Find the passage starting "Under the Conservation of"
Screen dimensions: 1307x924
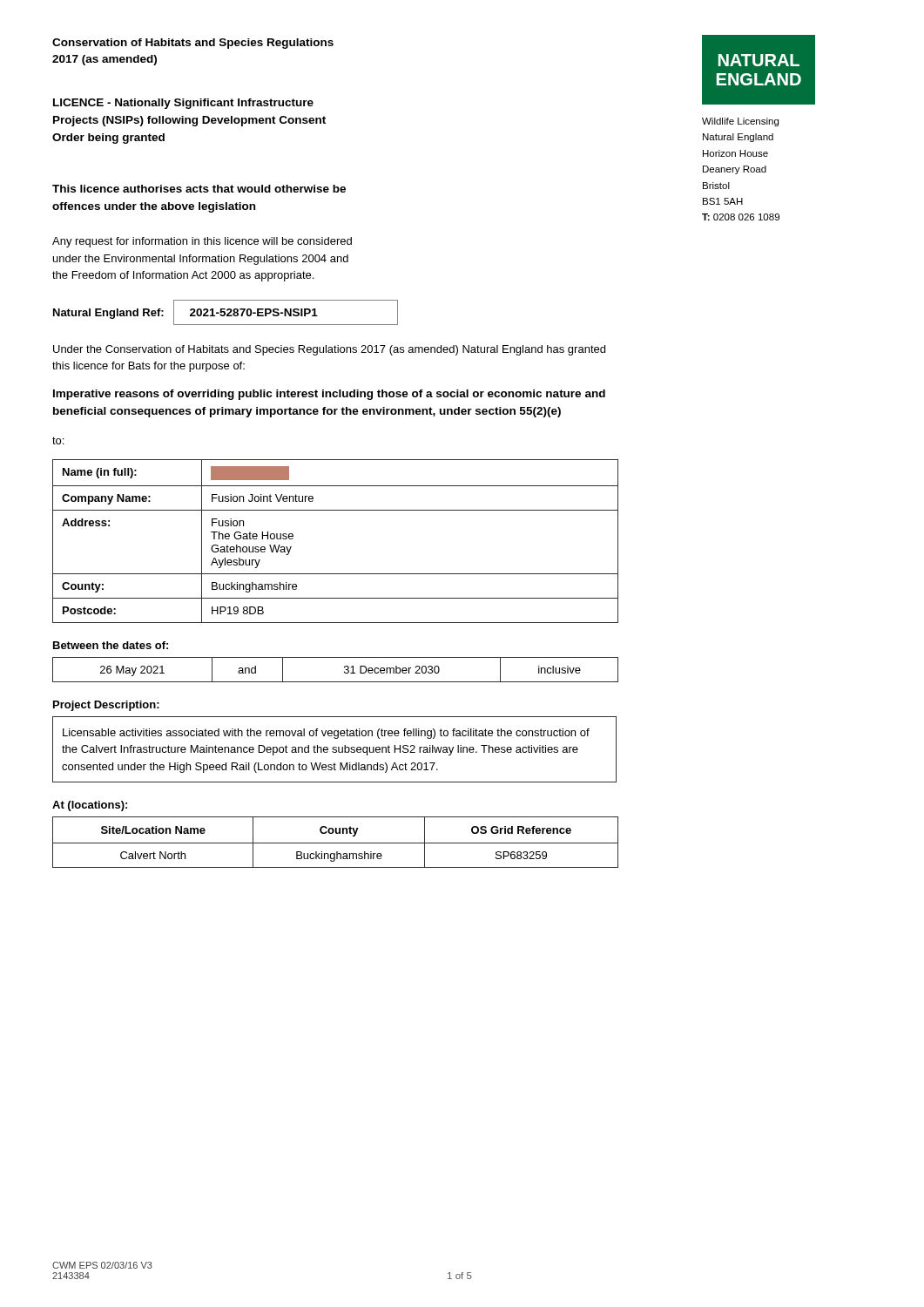pos(329,357)
